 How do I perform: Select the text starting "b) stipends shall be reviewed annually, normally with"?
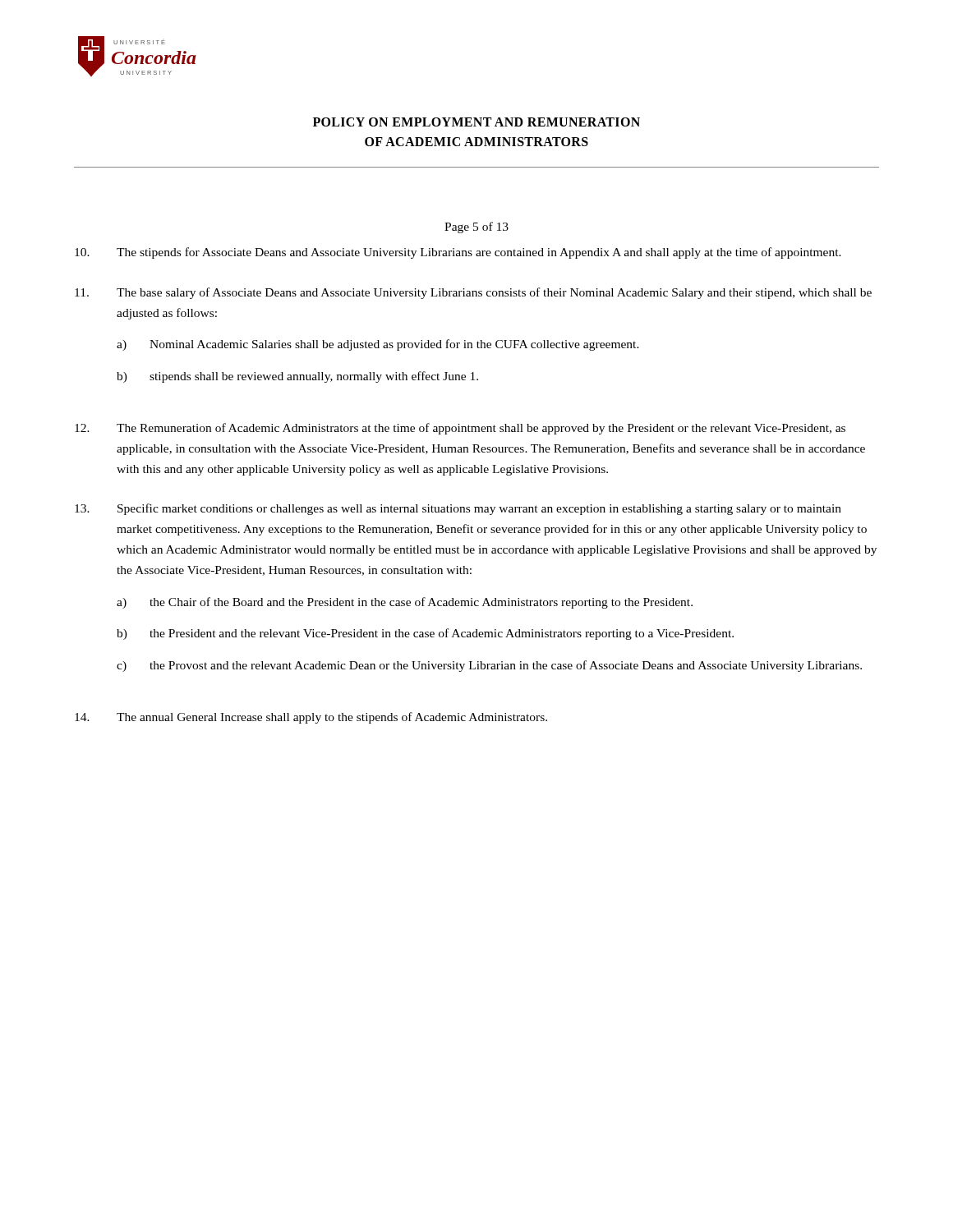click(297, 377)
